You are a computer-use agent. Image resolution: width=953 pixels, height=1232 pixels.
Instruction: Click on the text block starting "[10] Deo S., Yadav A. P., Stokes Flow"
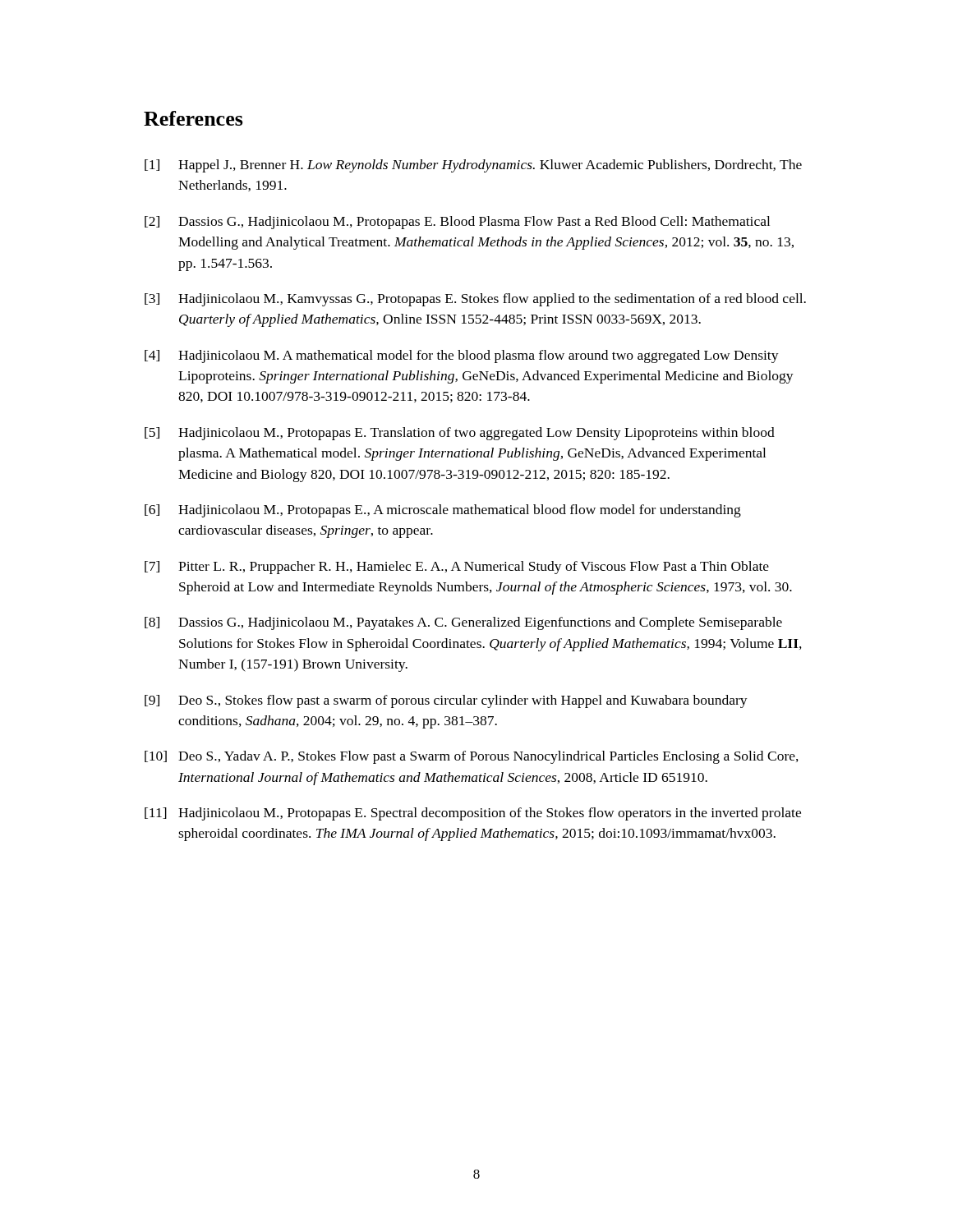point(476,767)
